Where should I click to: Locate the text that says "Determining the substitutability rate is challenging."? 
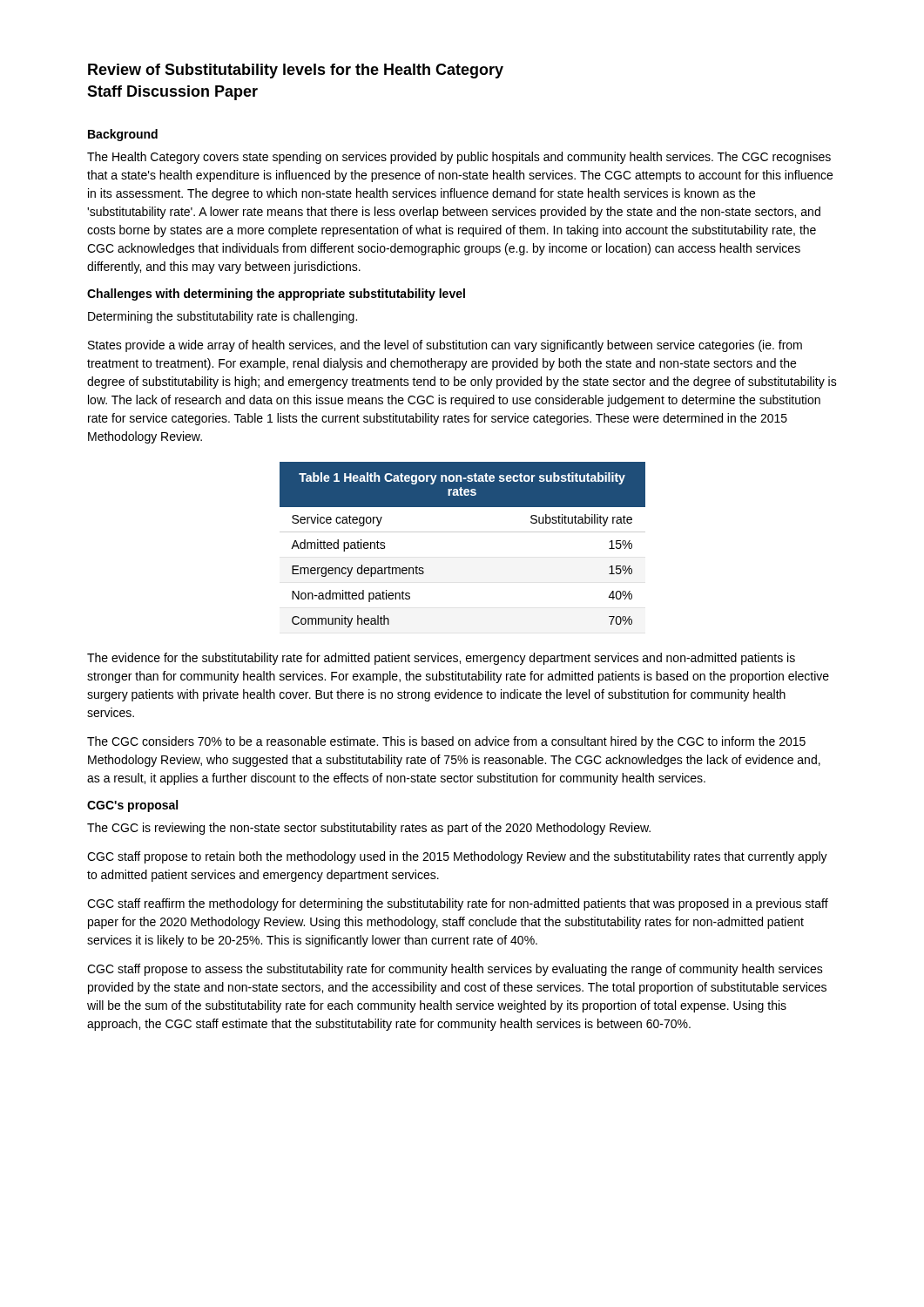223,316
